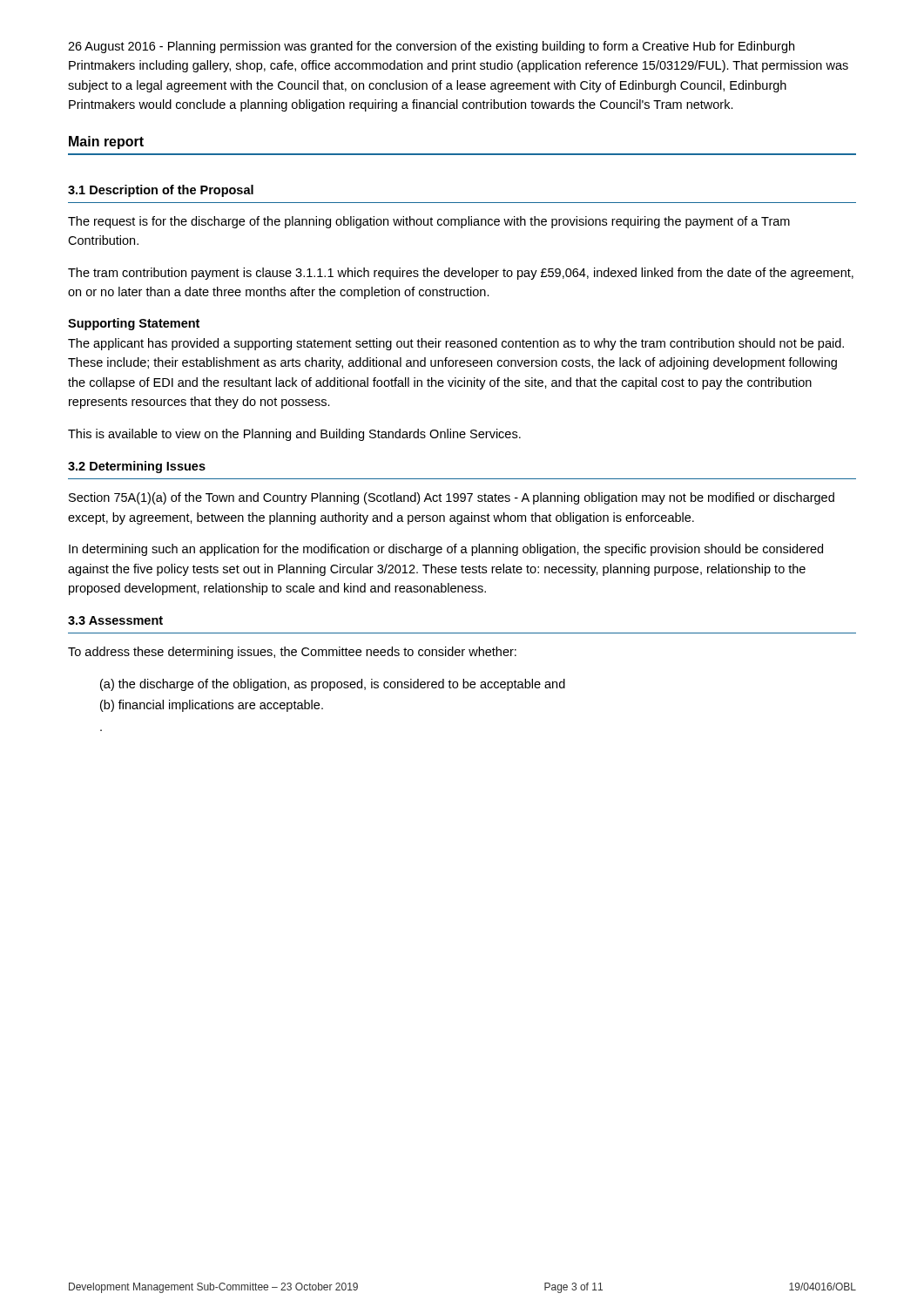The height and width of the screenshot is (1307, 924).
Task: Navigate to the block starting "Section 75A(1)(a) of the Town and Country Planning"
Action: [451, 507]
